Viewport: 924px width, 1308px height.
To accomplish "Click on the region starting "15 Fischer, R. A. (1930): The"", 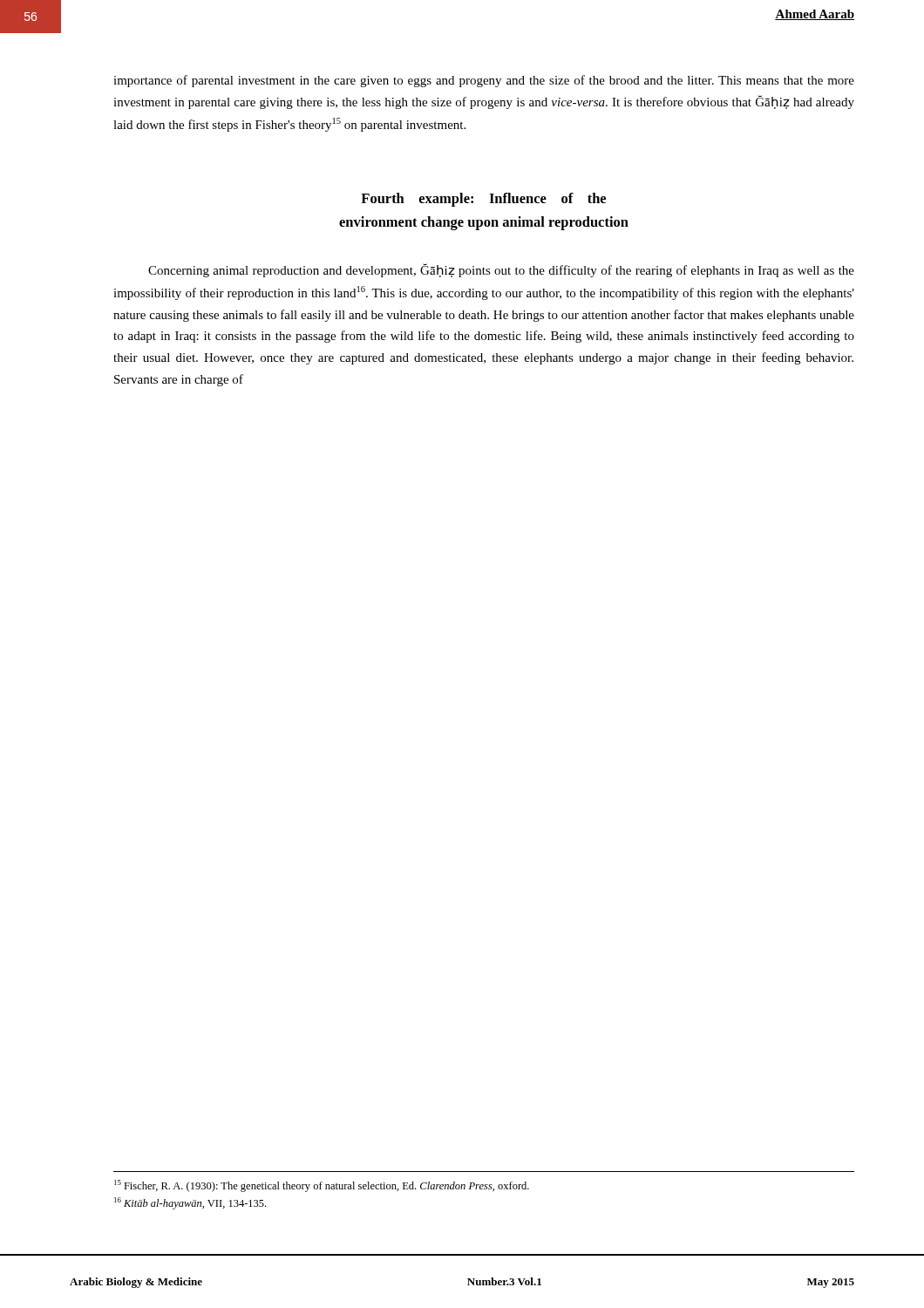I will point(321,1194).
